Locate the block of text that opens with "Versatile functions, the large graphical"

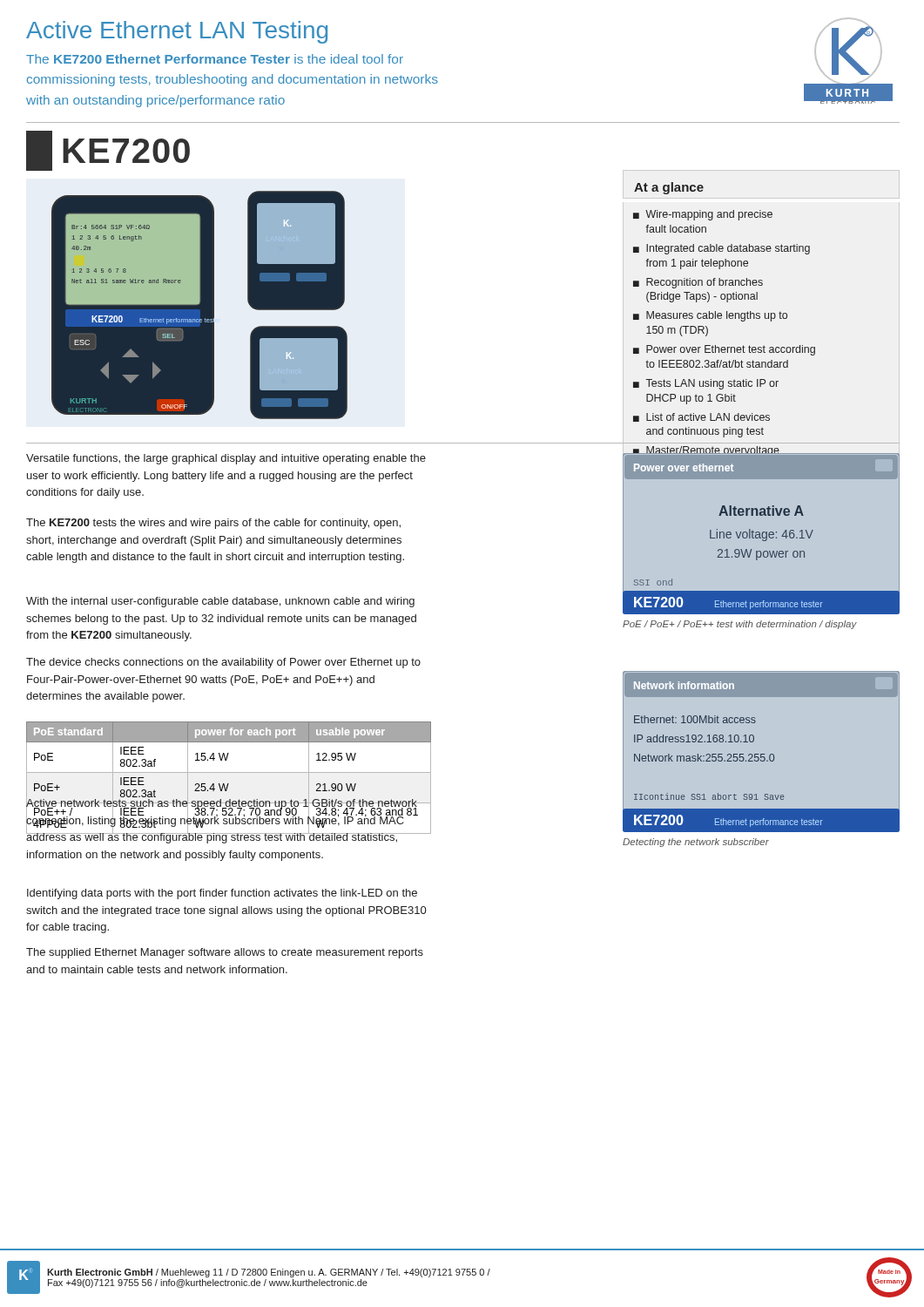pyautogui.click(x=226, y=475)
